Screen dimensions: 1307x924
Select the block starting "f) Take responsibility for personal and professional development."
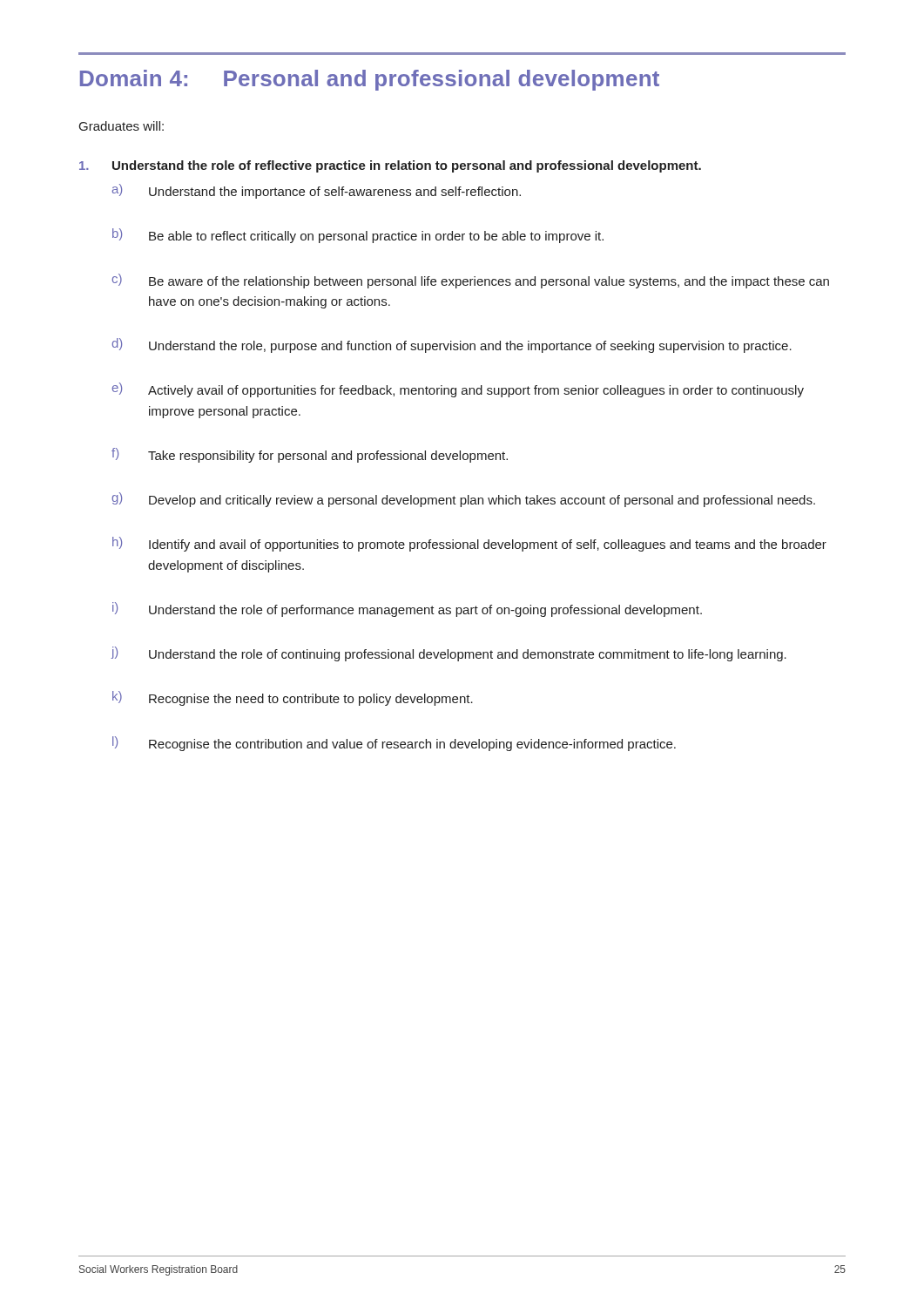pyautogui.click(x=479, y=455)
